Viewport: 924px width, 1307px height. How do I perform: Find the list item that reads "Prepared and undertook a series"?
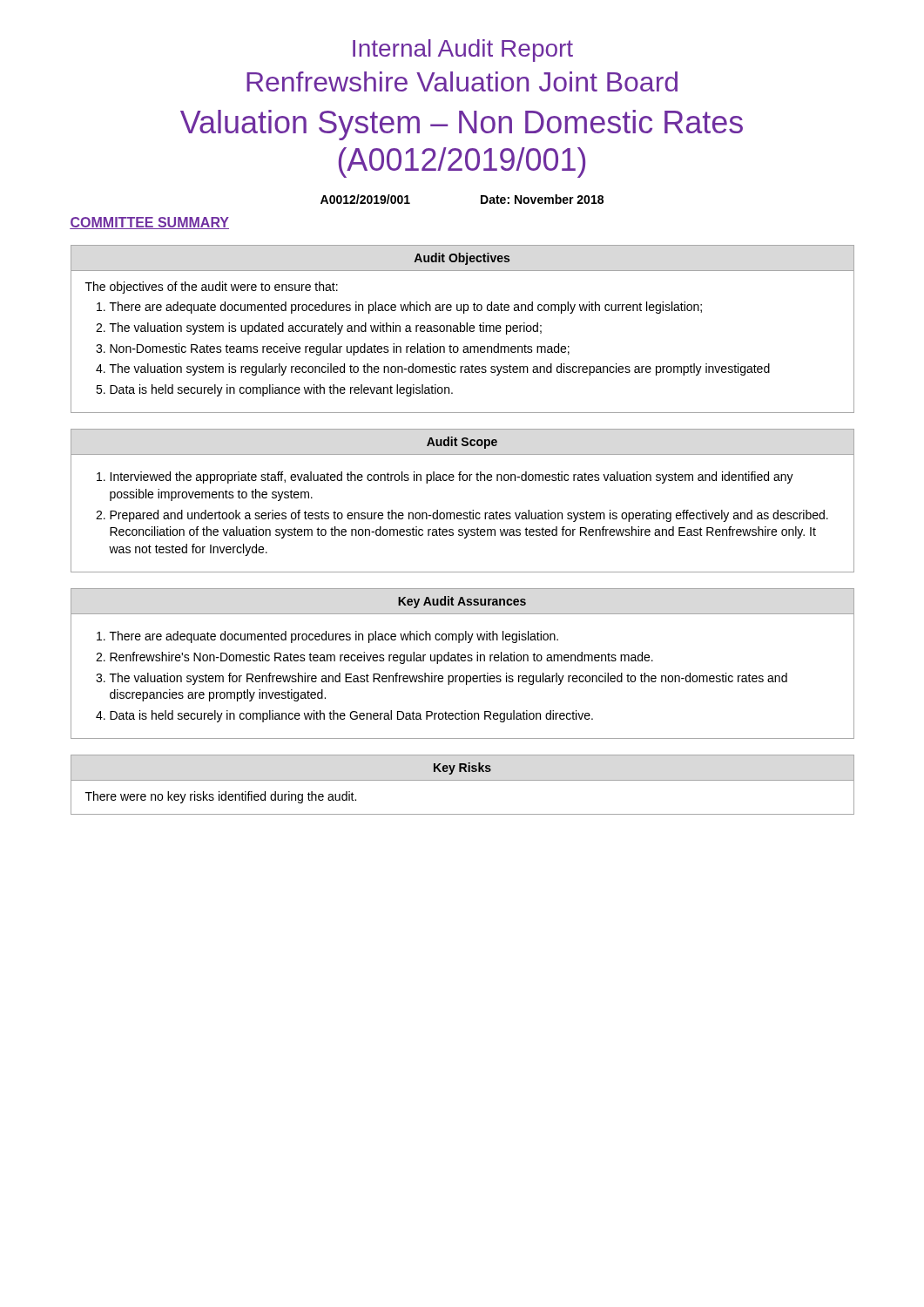click(469, 532)
